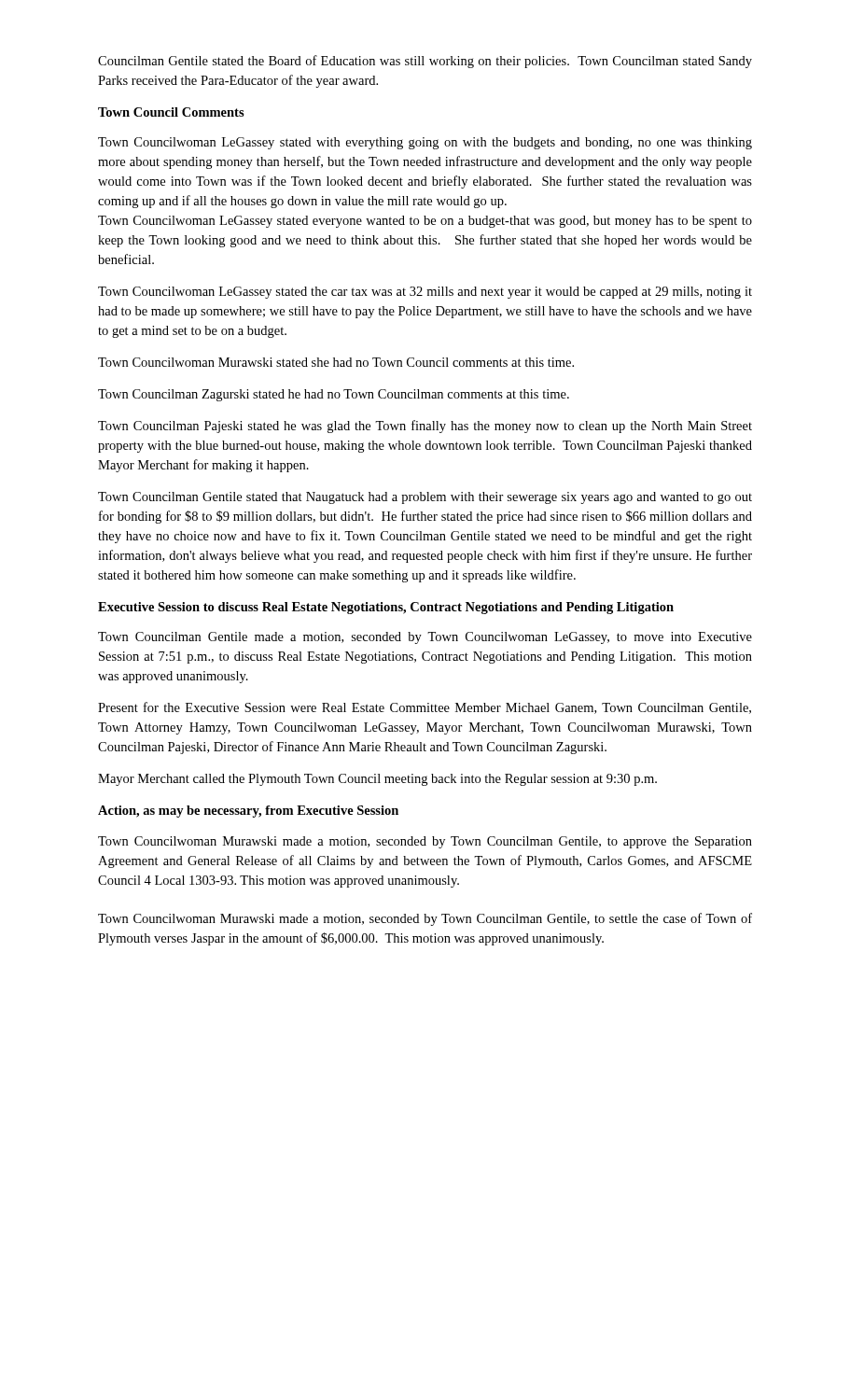Select the text starting "Town Councilman Pajeski stated he was"
The width and height of the screenshot is (850, 1400).
tap(425, 445)
